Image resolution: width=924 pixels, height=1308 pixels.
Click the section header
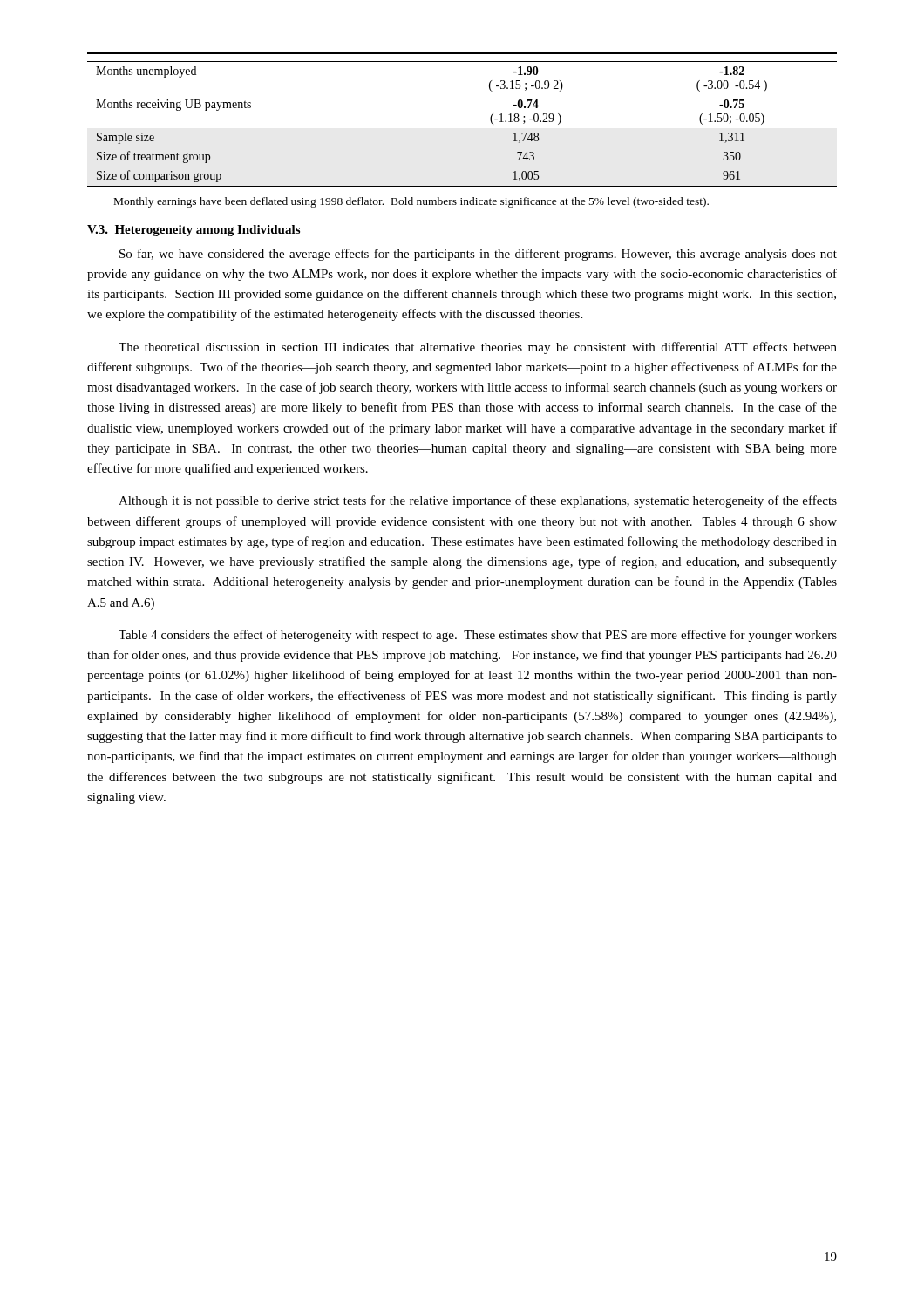[194, 229]
